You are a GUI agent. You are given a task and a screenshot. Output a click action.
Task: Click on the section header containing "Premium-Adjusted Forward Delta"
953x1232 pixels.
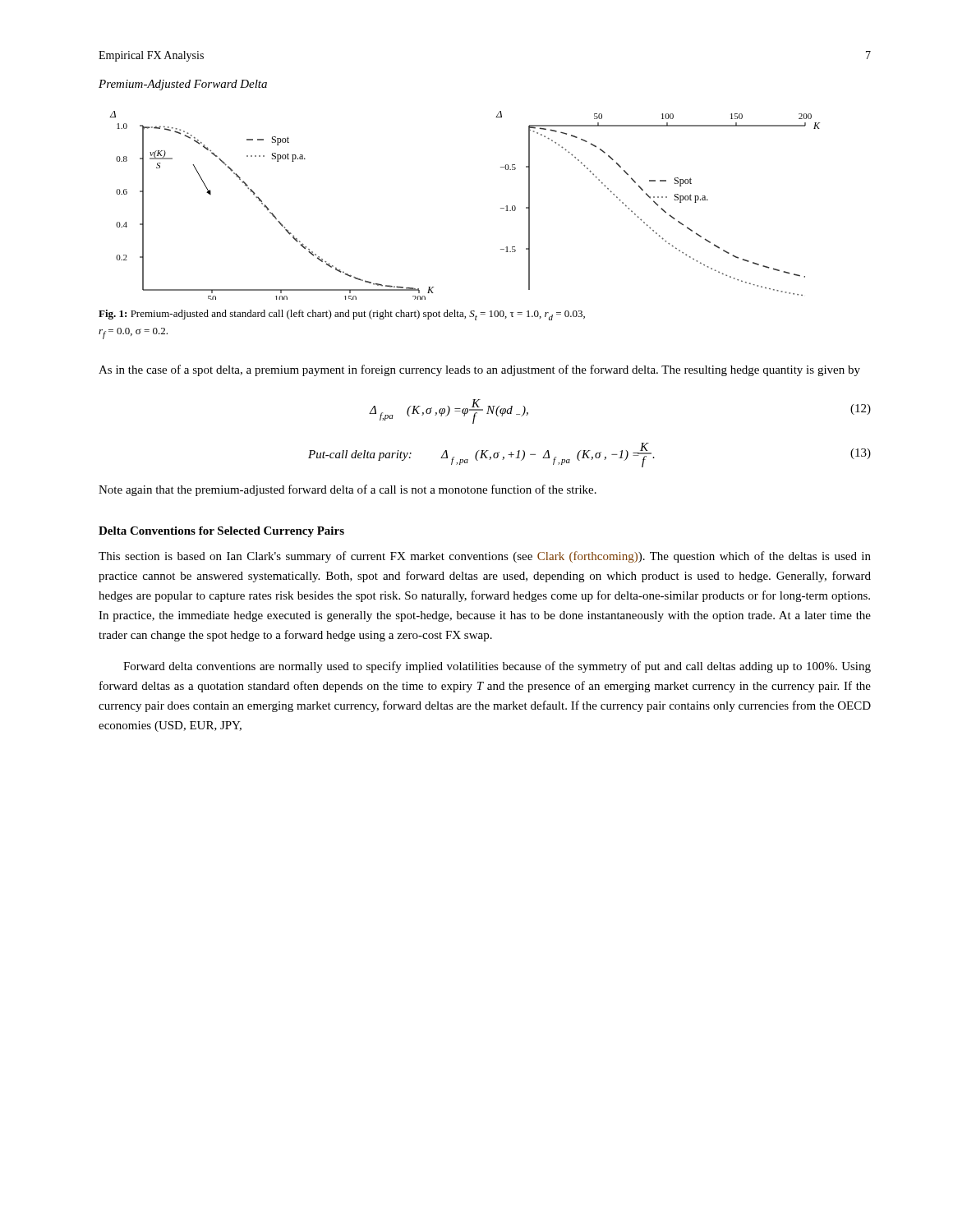[183, 84]
